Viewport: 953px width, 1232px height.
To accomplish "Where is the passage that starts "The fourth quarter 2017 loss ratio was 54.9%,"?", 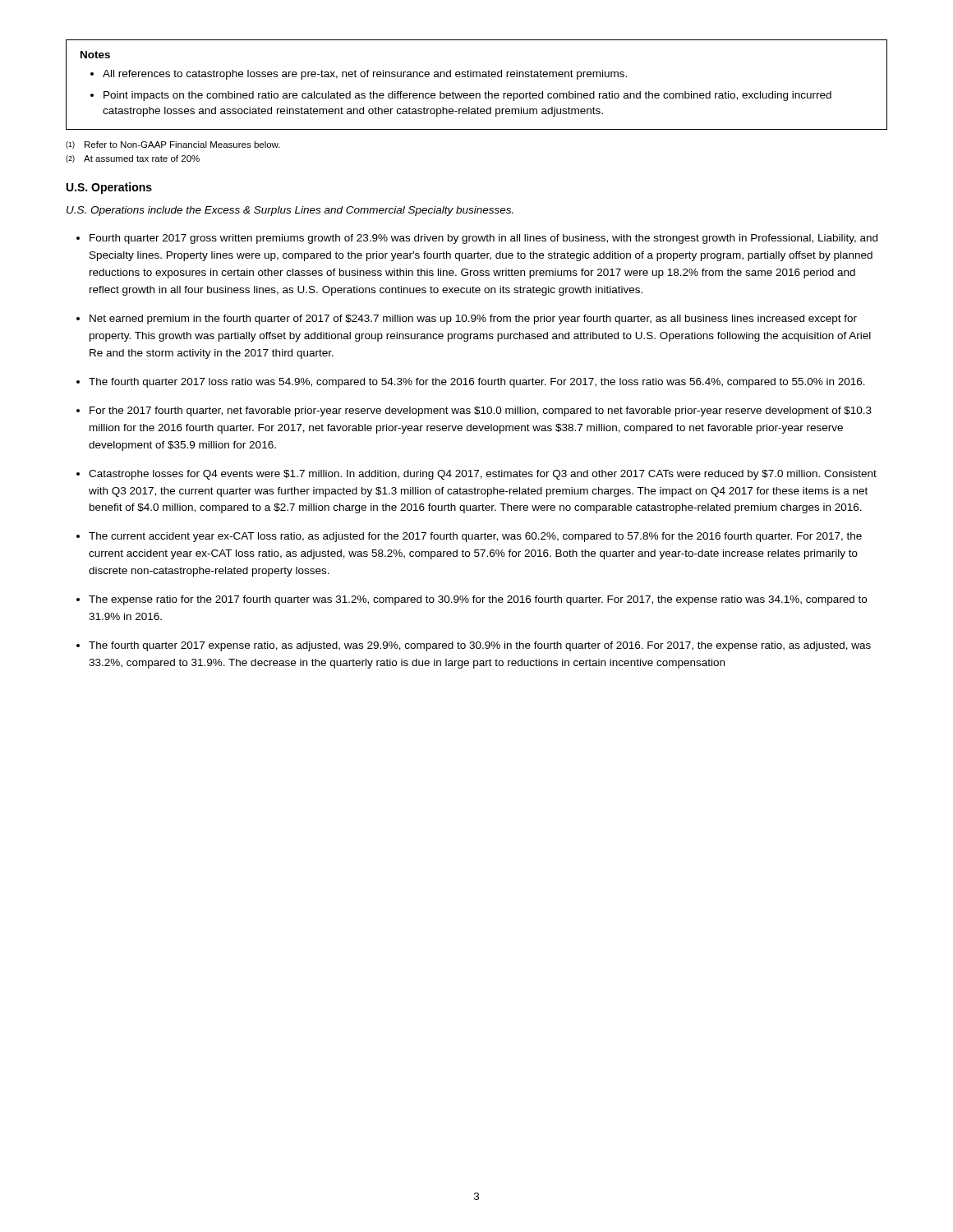I will point(477,381).
